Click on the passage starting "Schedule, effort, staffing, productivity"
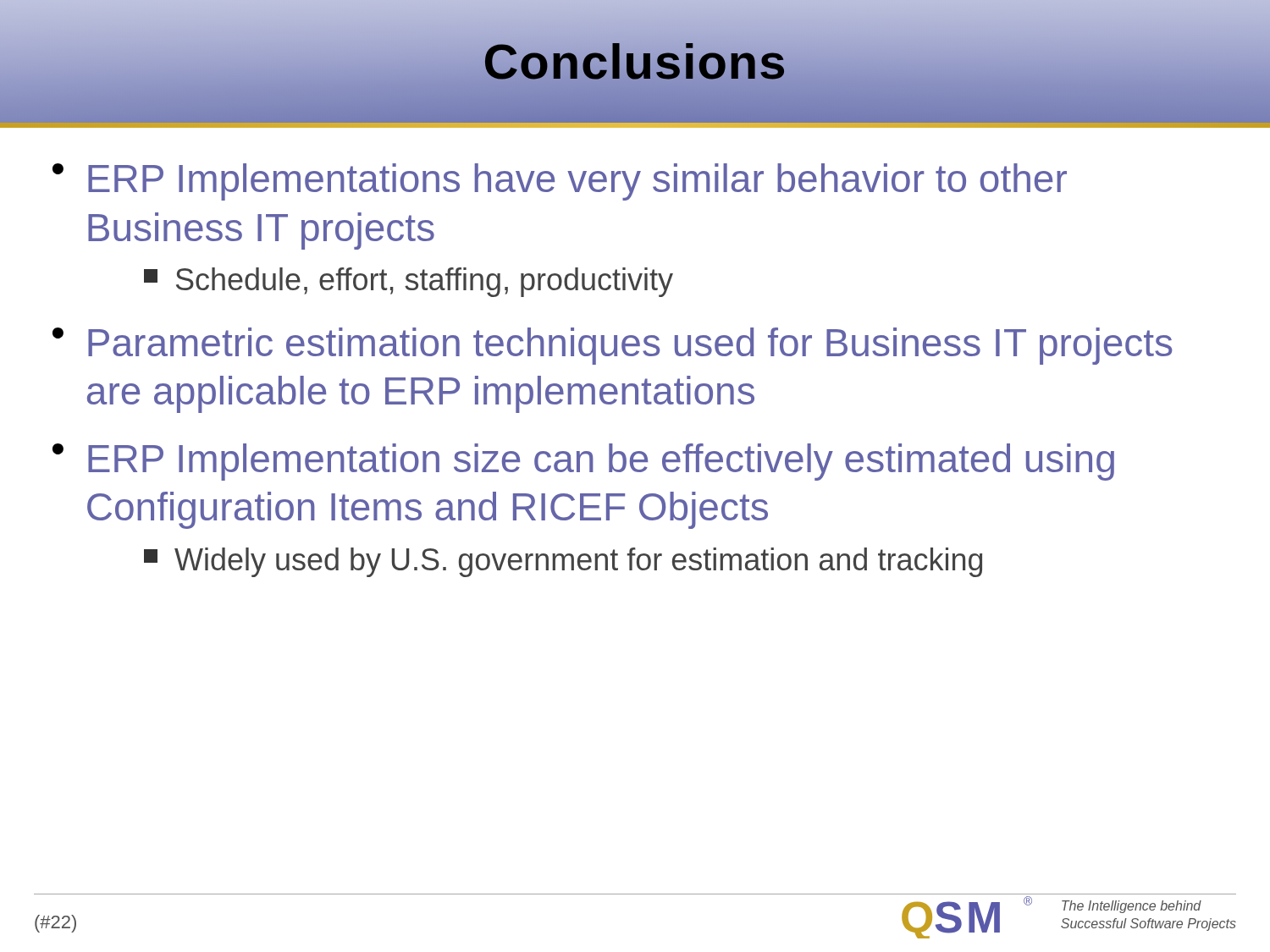The width and height of the screenshot is (1270, 952). pyautogui.click(x=682, y=280)
